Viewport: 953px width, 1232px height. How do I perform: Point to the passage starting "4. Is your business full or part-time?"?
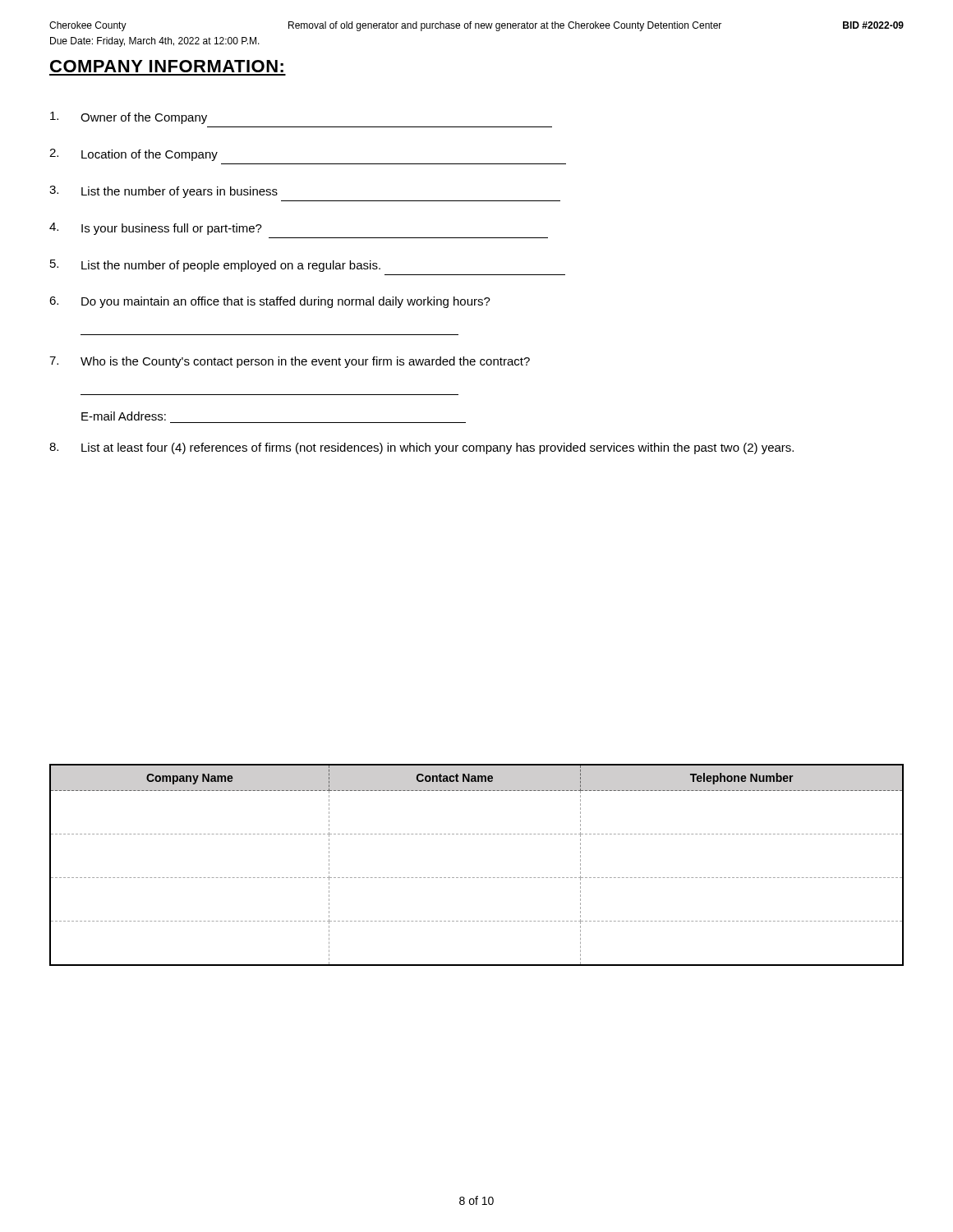476,228
